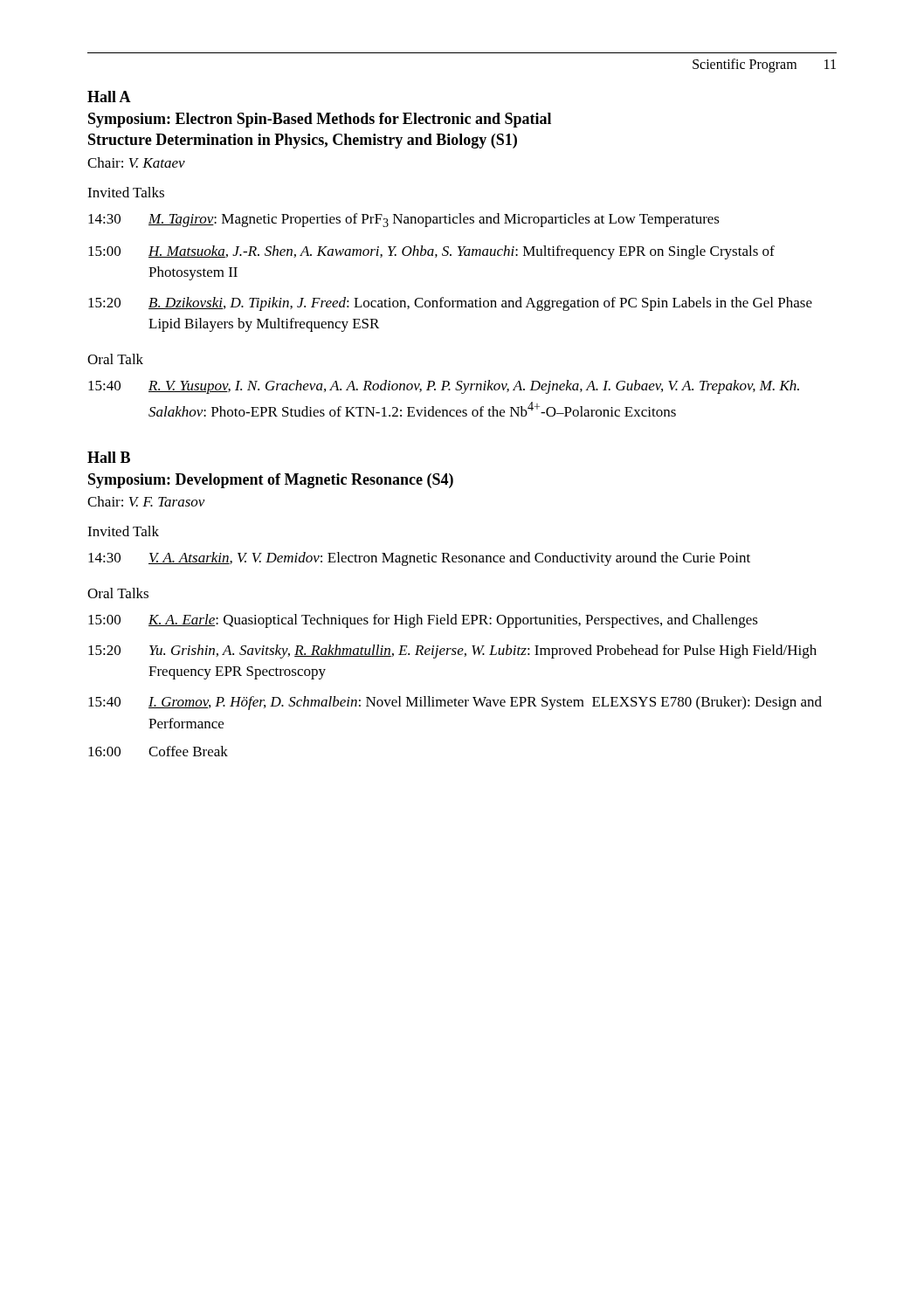
Task: Click on the passage starting "15:00 K. A. Earle: Quasioptical Techniques"
Action: pos(462,620)
